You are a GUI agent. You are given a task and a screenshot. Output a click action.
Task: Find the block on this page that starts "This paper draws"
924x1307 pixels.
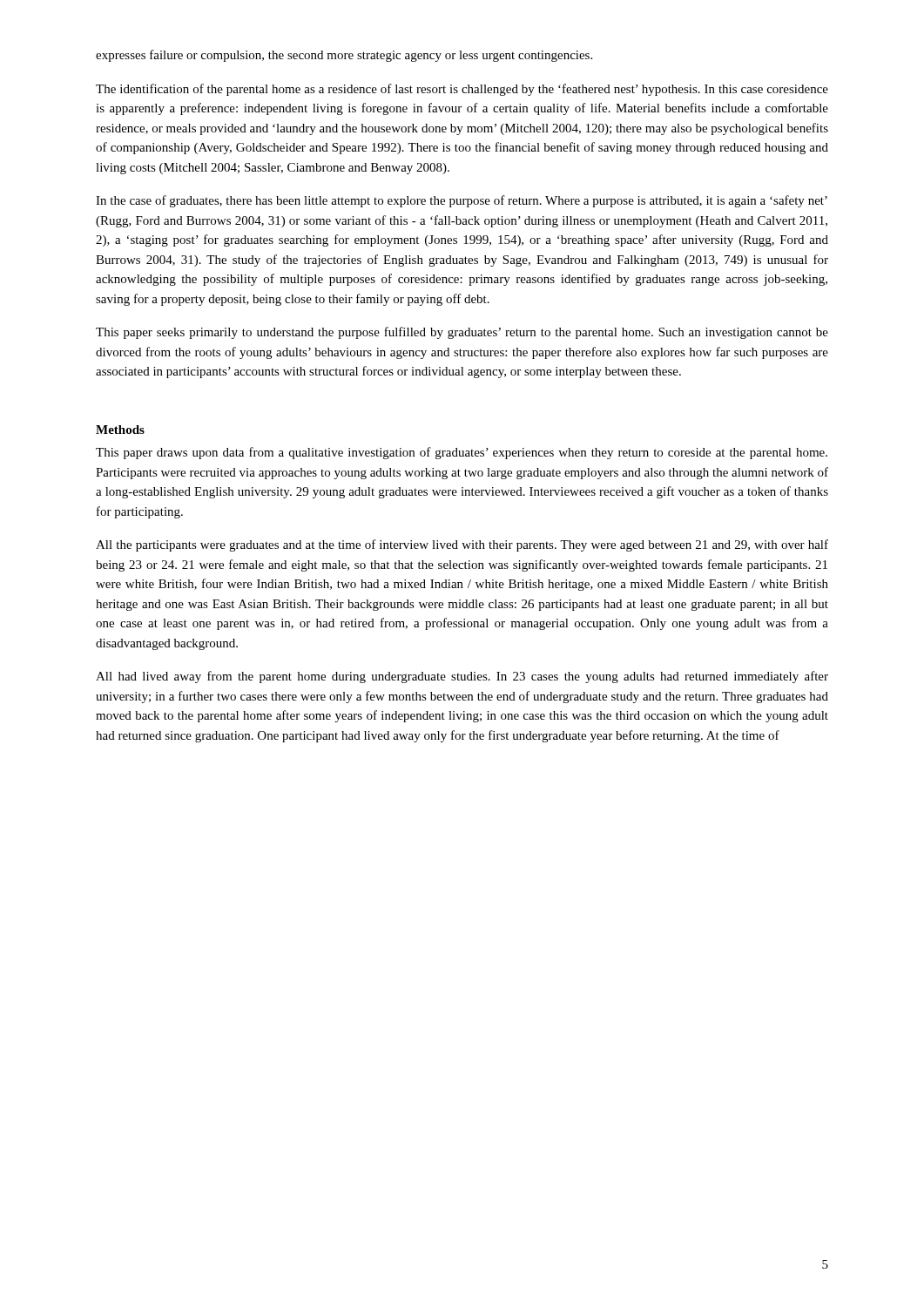(462, 482)
